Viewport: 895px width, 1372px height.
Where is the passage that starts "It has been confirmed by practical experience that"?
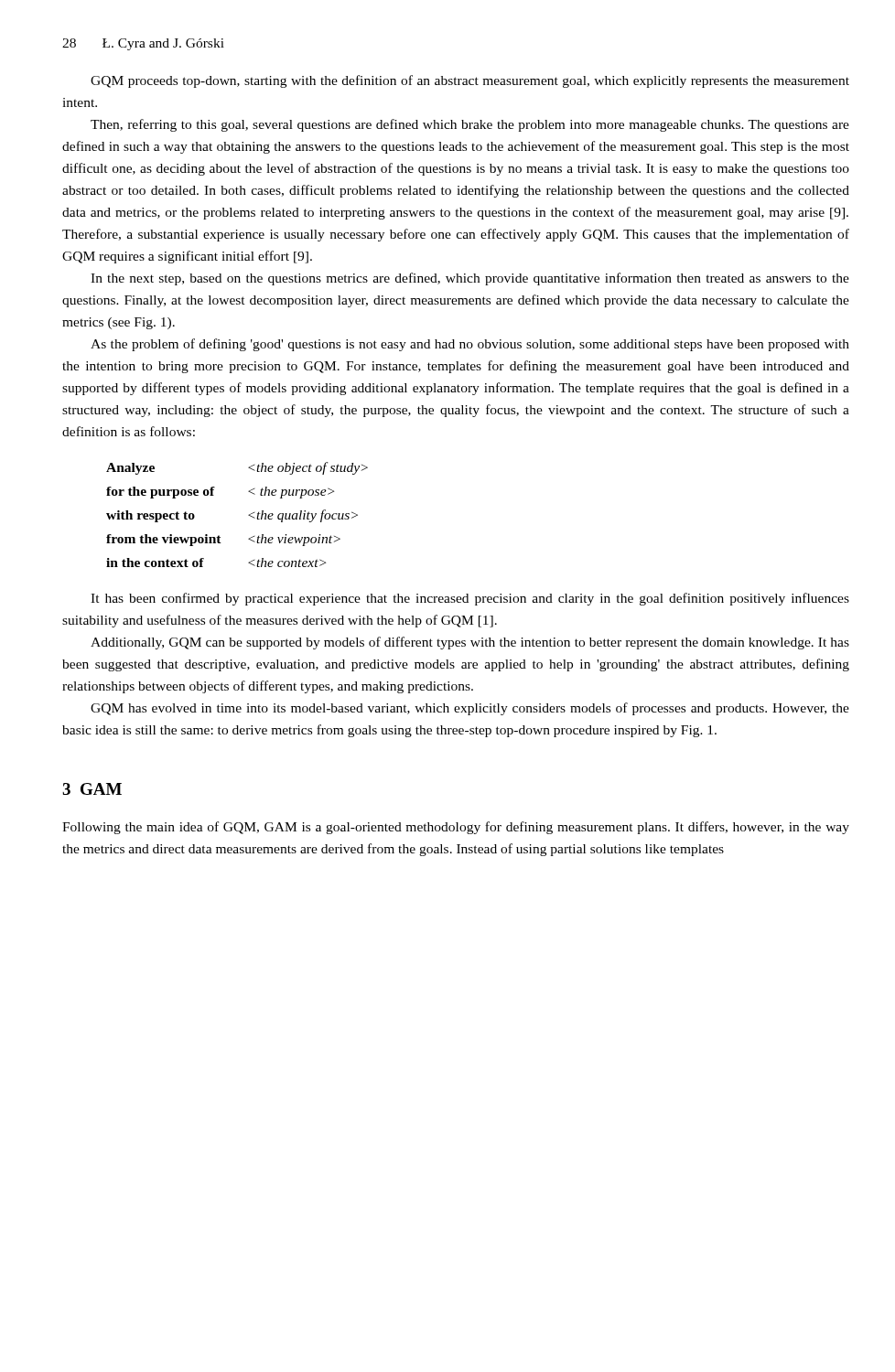pyautogui.click(x=456, y=609)
